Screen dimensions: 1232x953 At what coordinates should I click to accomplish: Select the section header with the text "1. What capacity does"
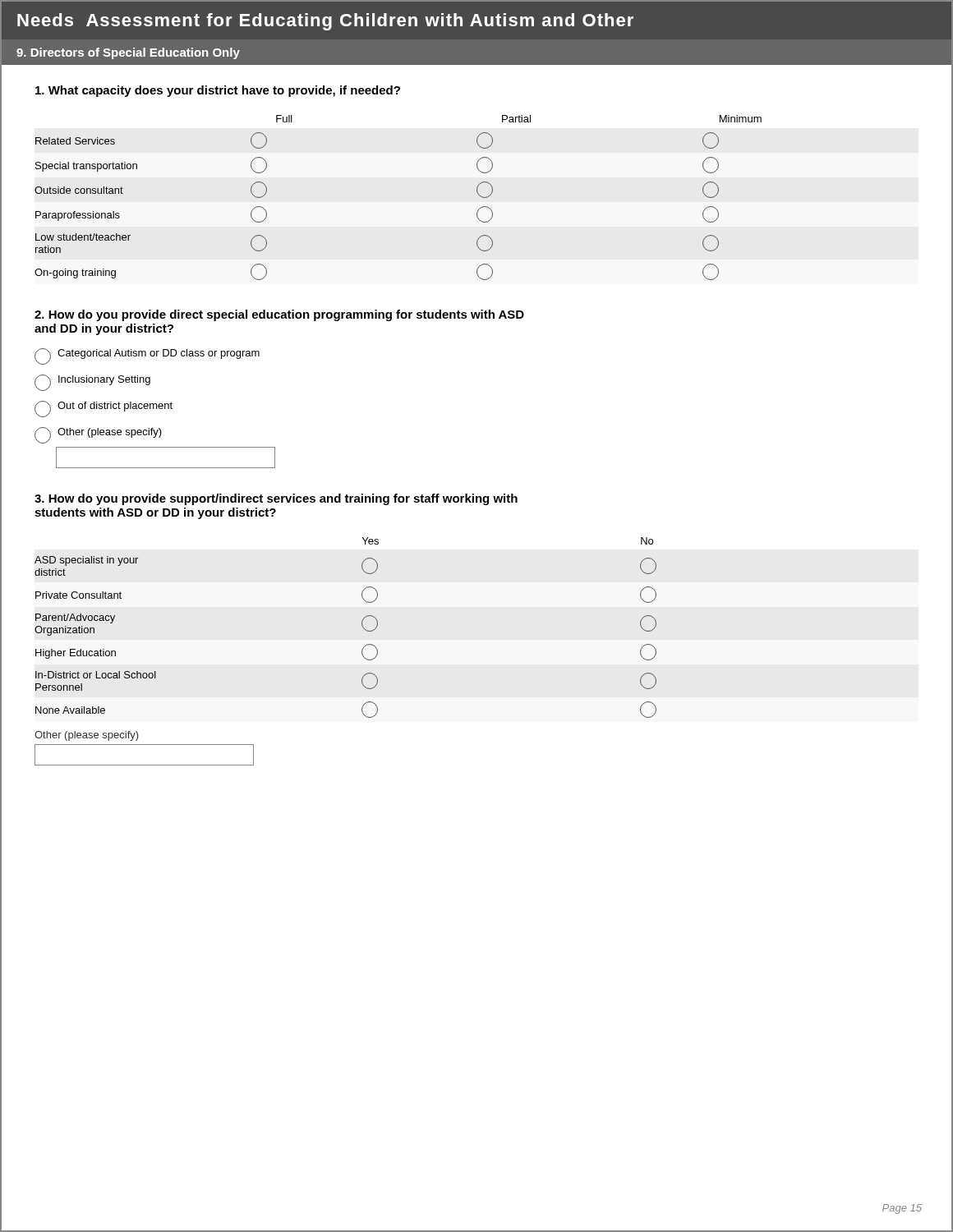218,90
